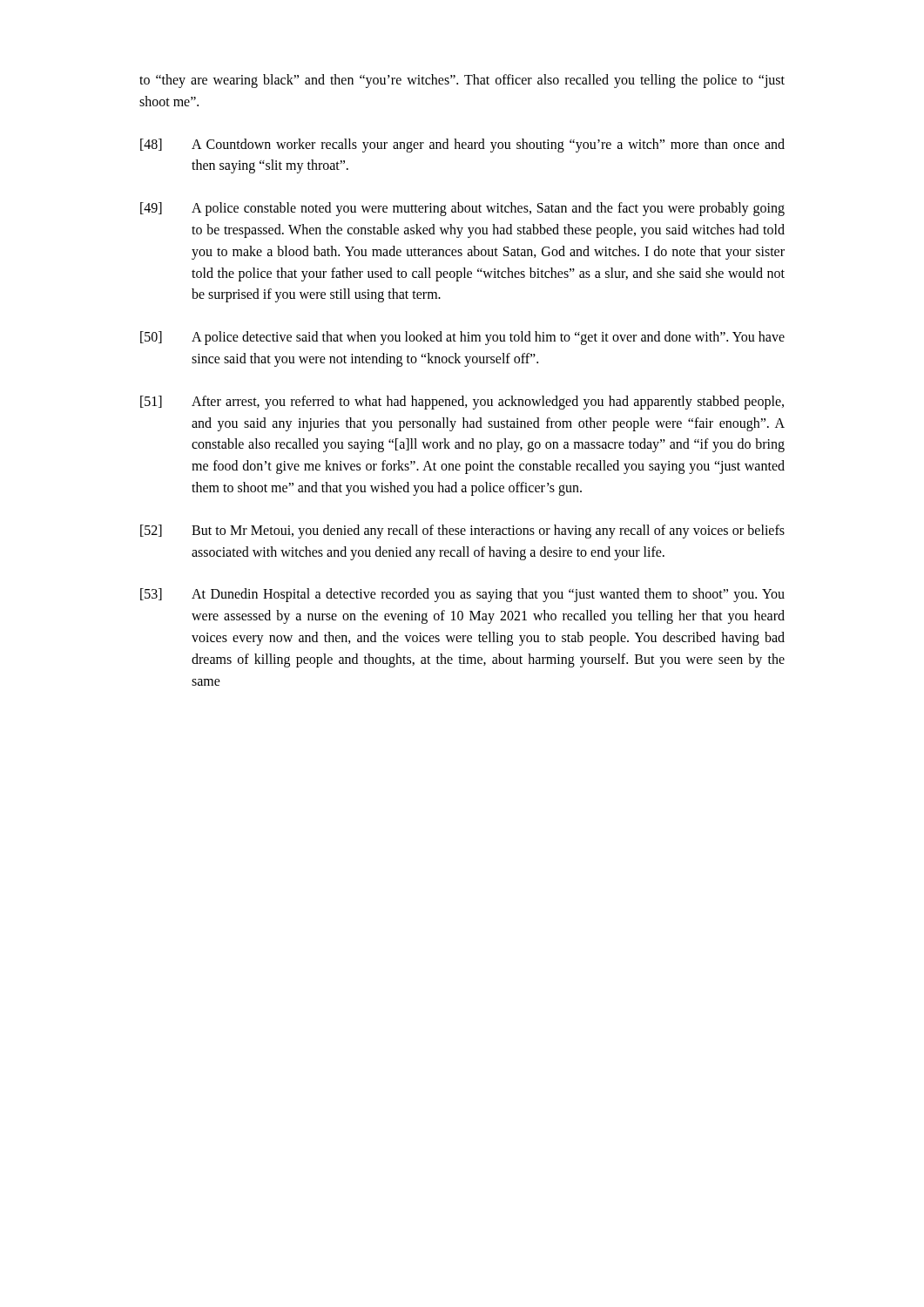Point to the block beginning "[51] After arrest, you referred to"
This screenshot has width=924, height=1307.
click(462, 445)
